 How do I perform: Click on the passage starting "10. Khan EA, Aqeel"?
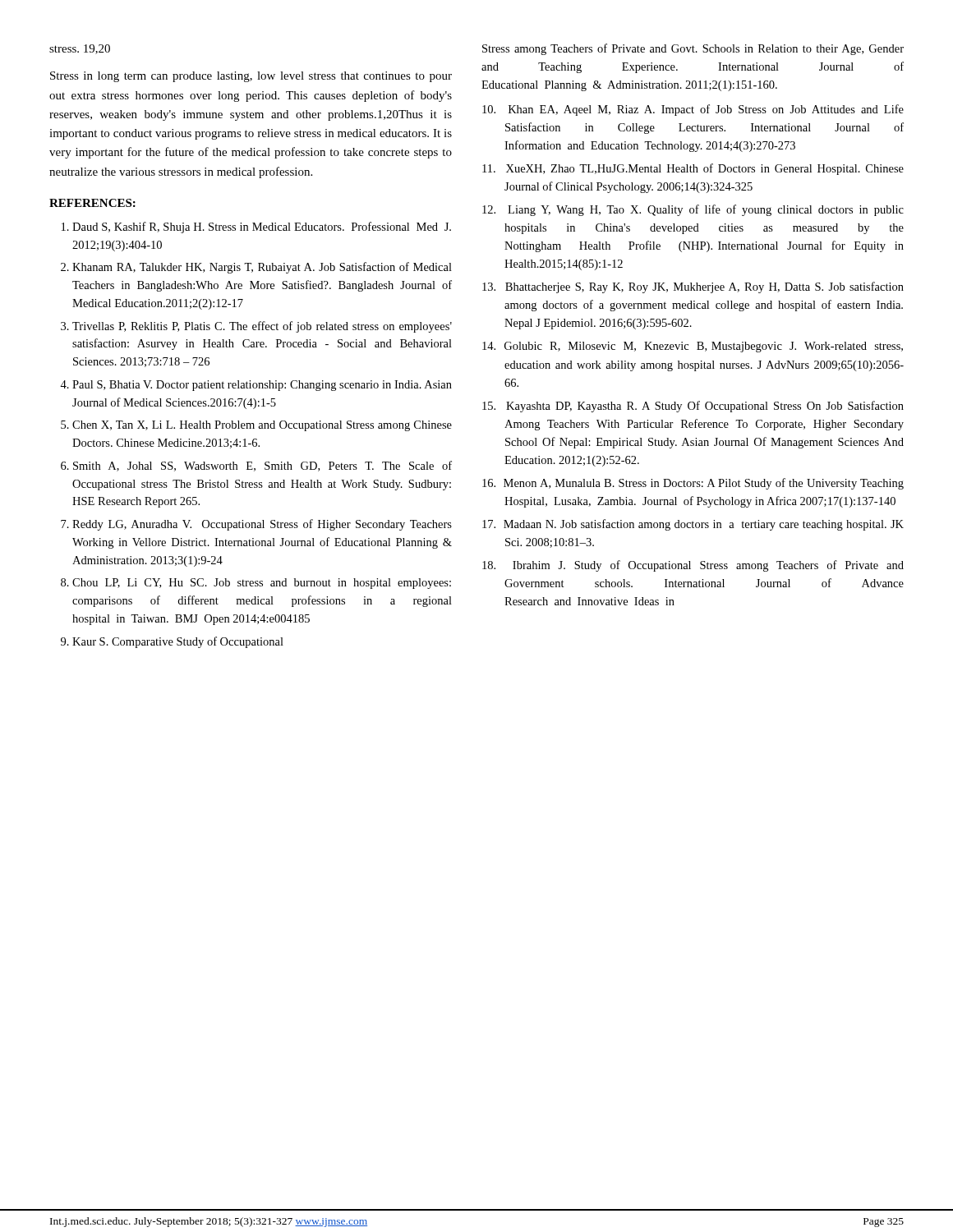pyautogui.click(x=693, y=127)
